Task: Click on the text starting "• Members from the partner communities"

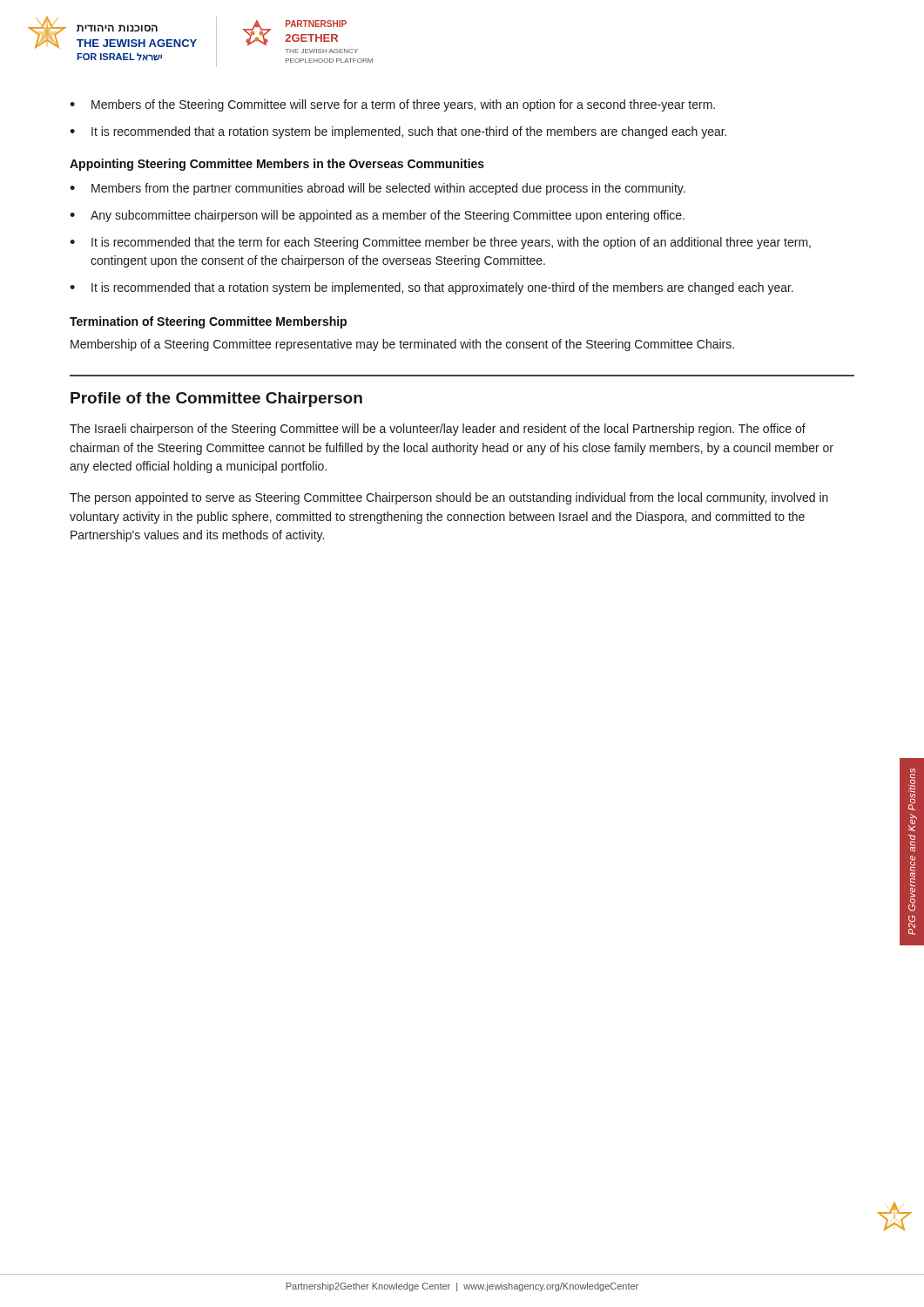Action: (x=378, y=189)
